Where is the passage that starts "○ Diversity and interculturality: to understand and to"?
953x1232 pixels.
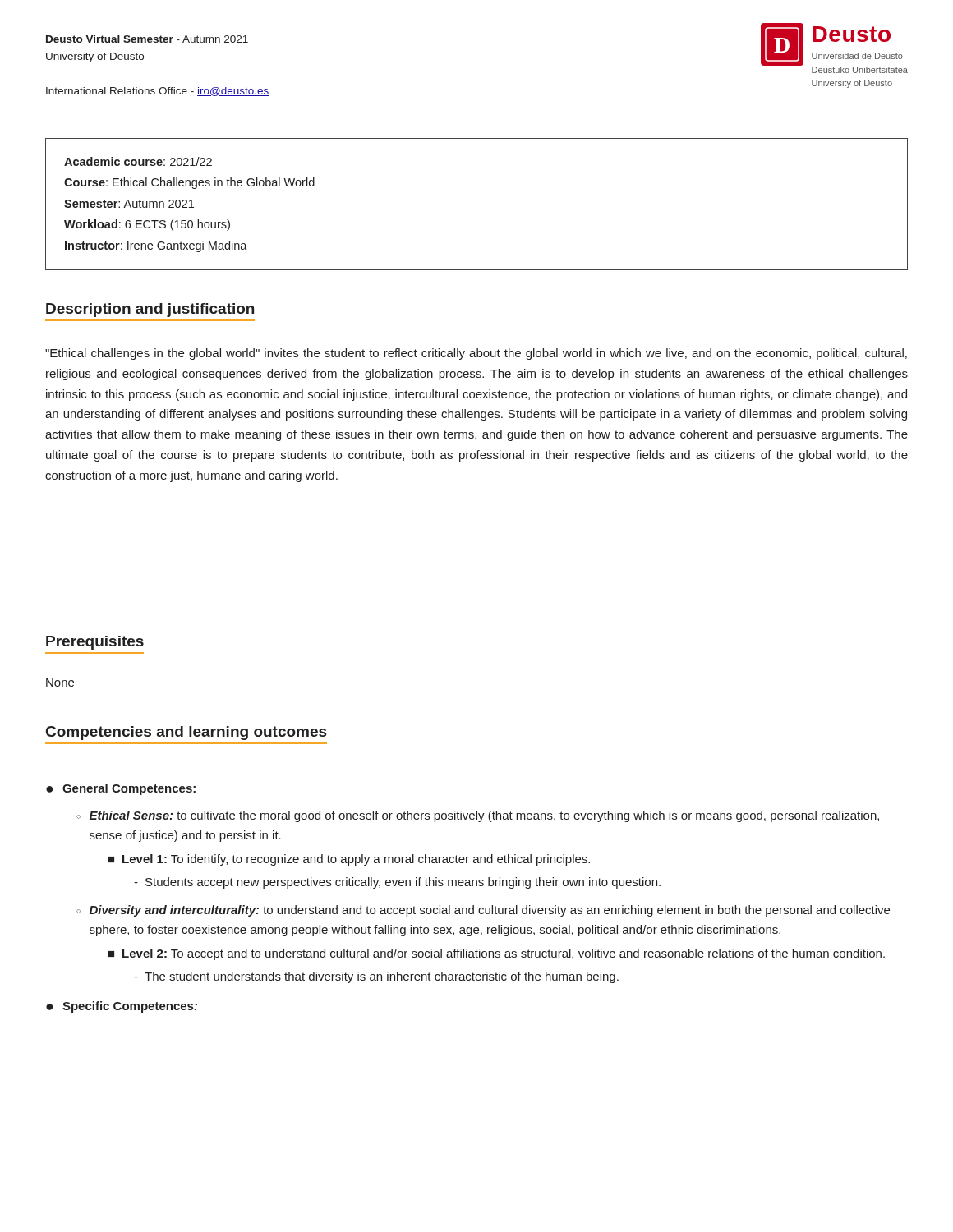(492, 920)
